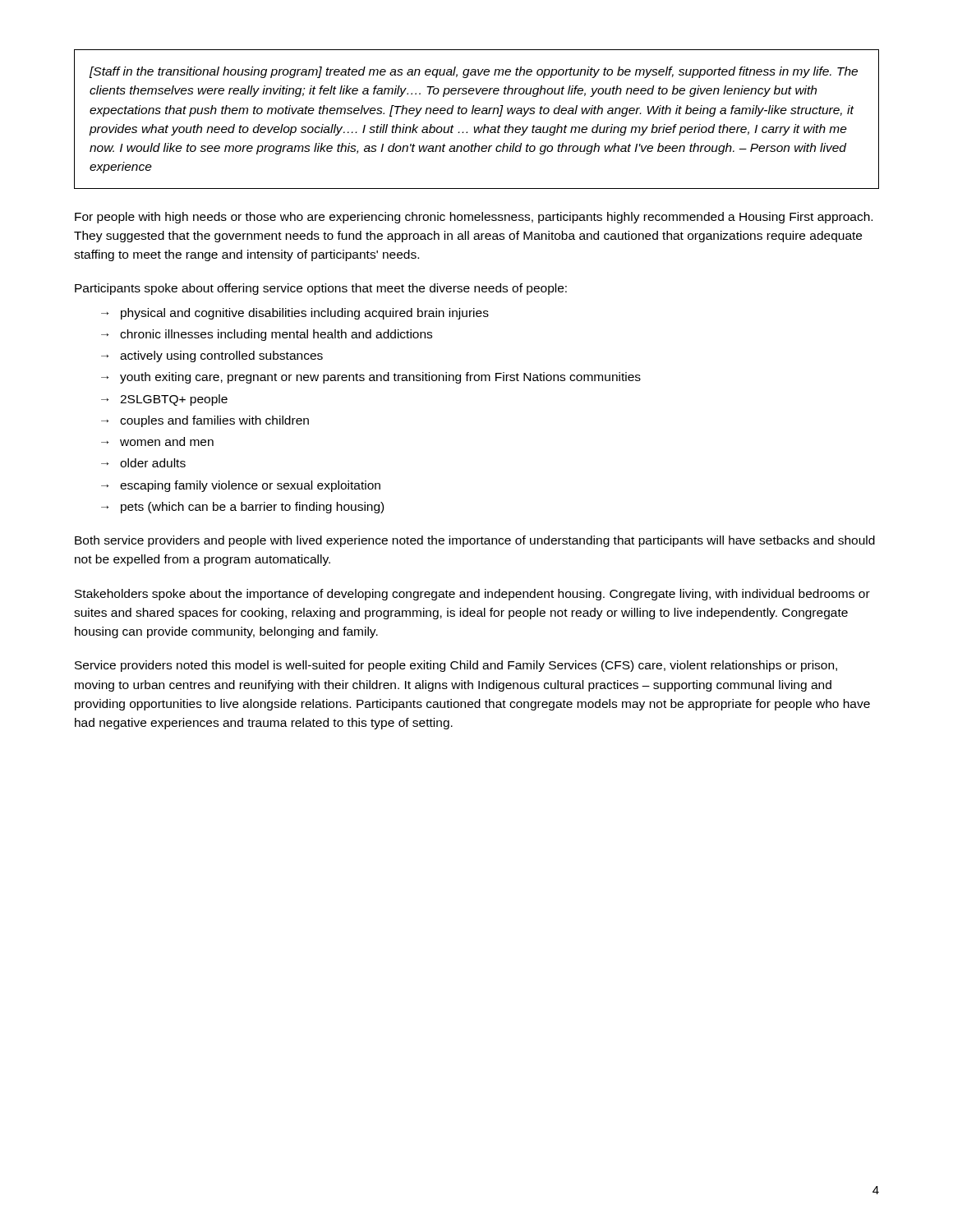
Task: Point to the element starting "Service providers noted this model is well-suited for"
Action: [472, 694]
